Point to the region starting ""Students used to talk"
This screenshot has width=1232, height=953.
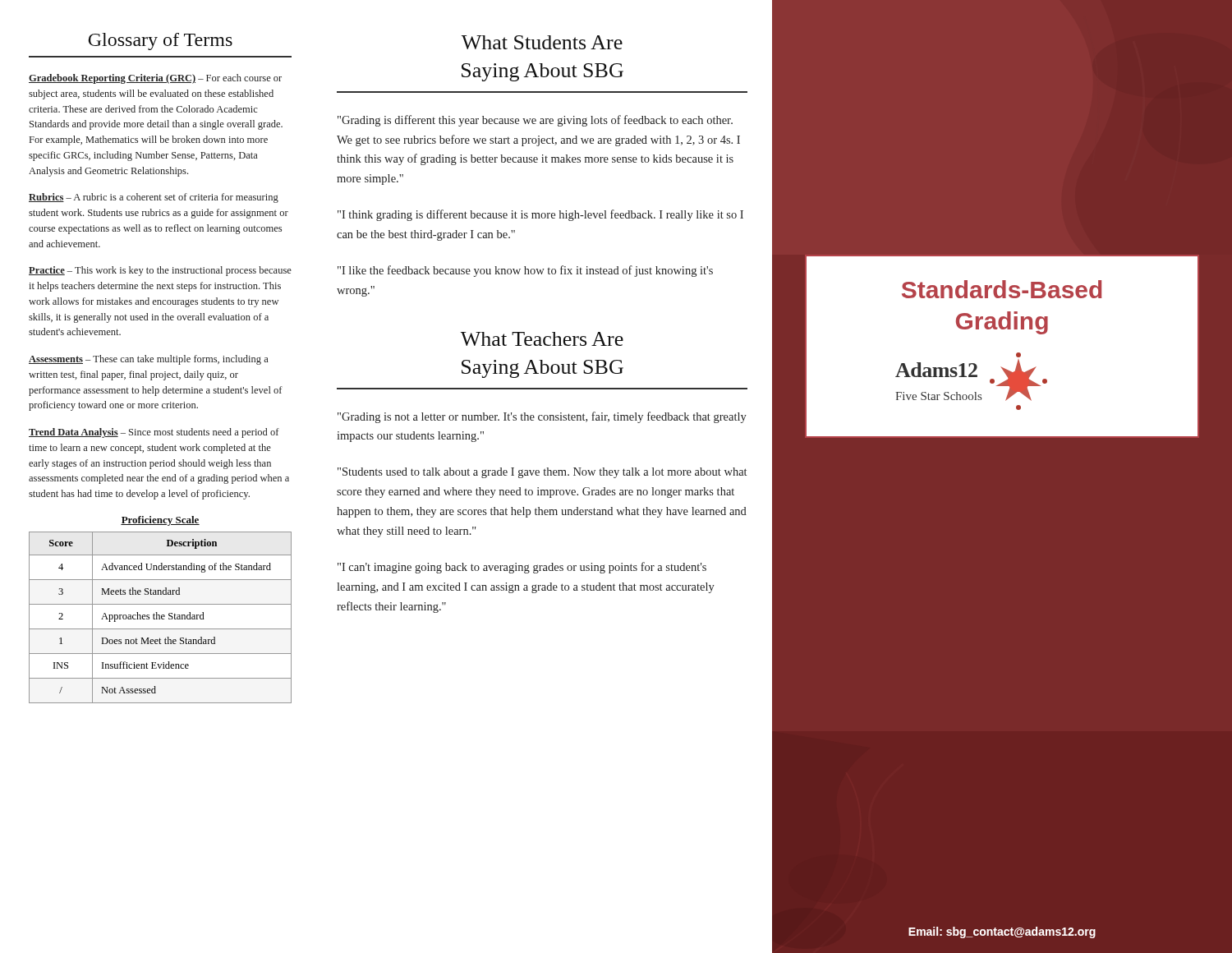click(x=542, y=501)
